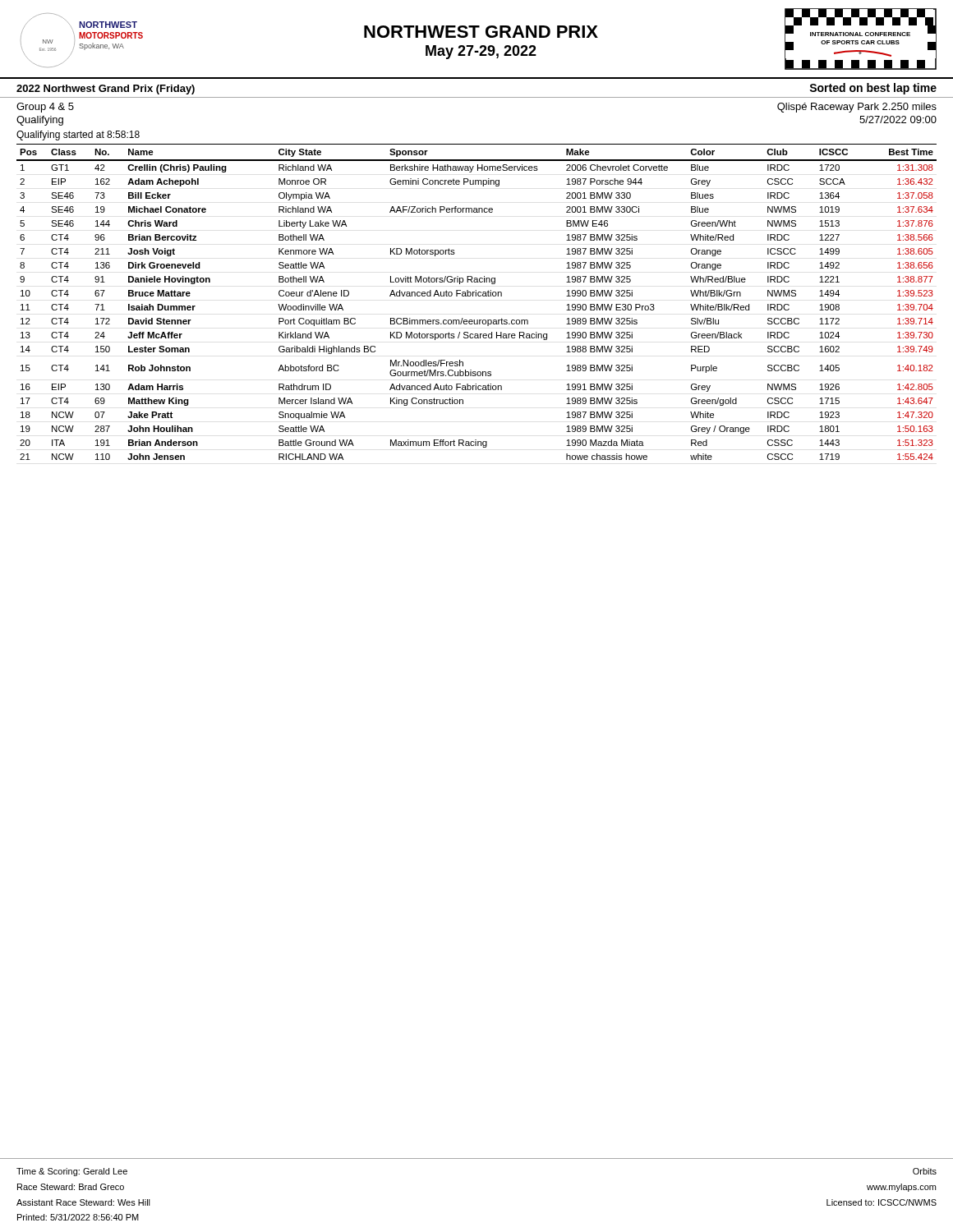Viewport: 953px width, 1232px height.
Task: Locate the table with the text "Chris Ward"
Action: tap(476, 304)
